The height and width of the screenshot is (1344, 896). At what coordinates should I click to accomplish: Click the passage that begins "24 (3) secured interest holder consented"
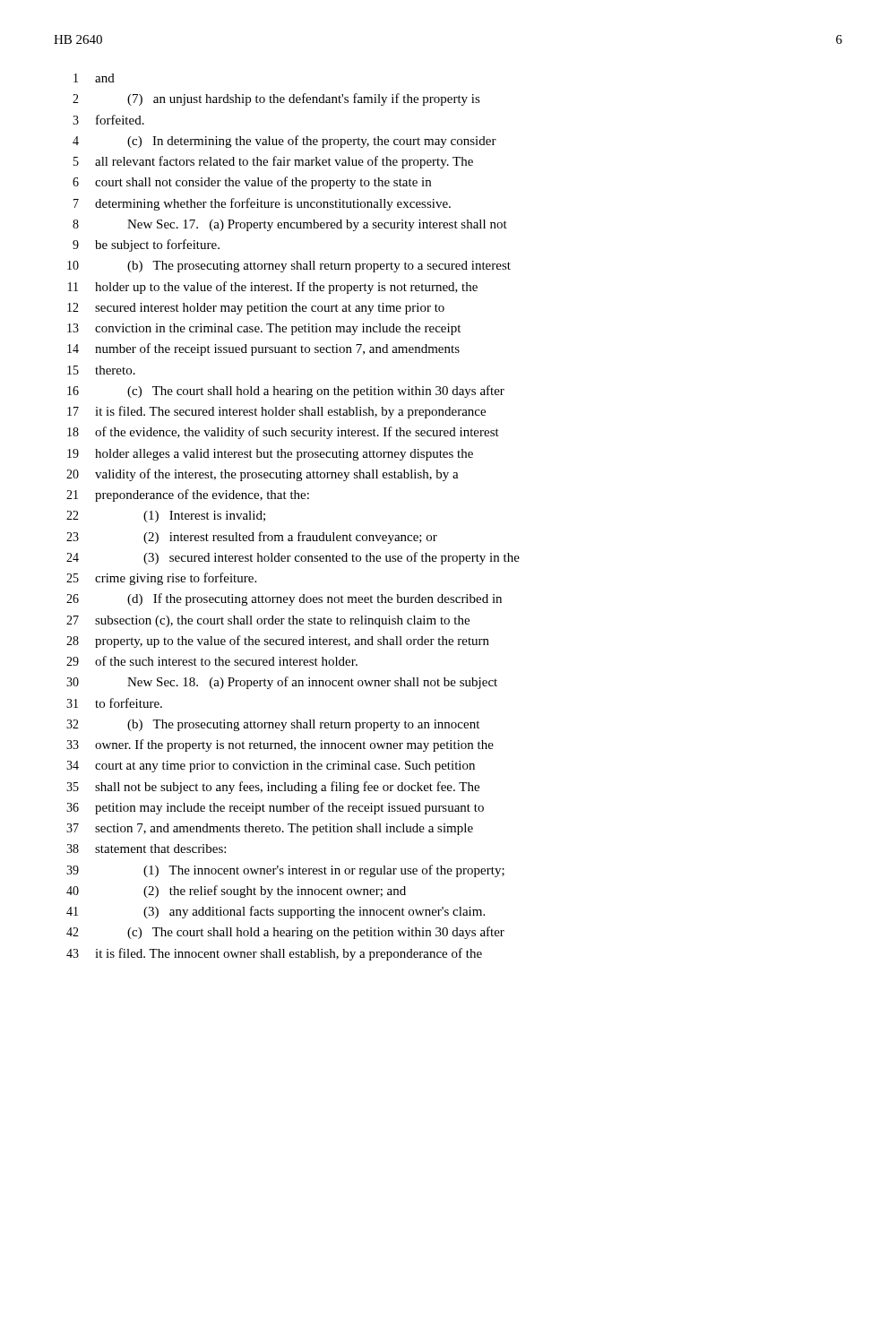click(448, 558)
